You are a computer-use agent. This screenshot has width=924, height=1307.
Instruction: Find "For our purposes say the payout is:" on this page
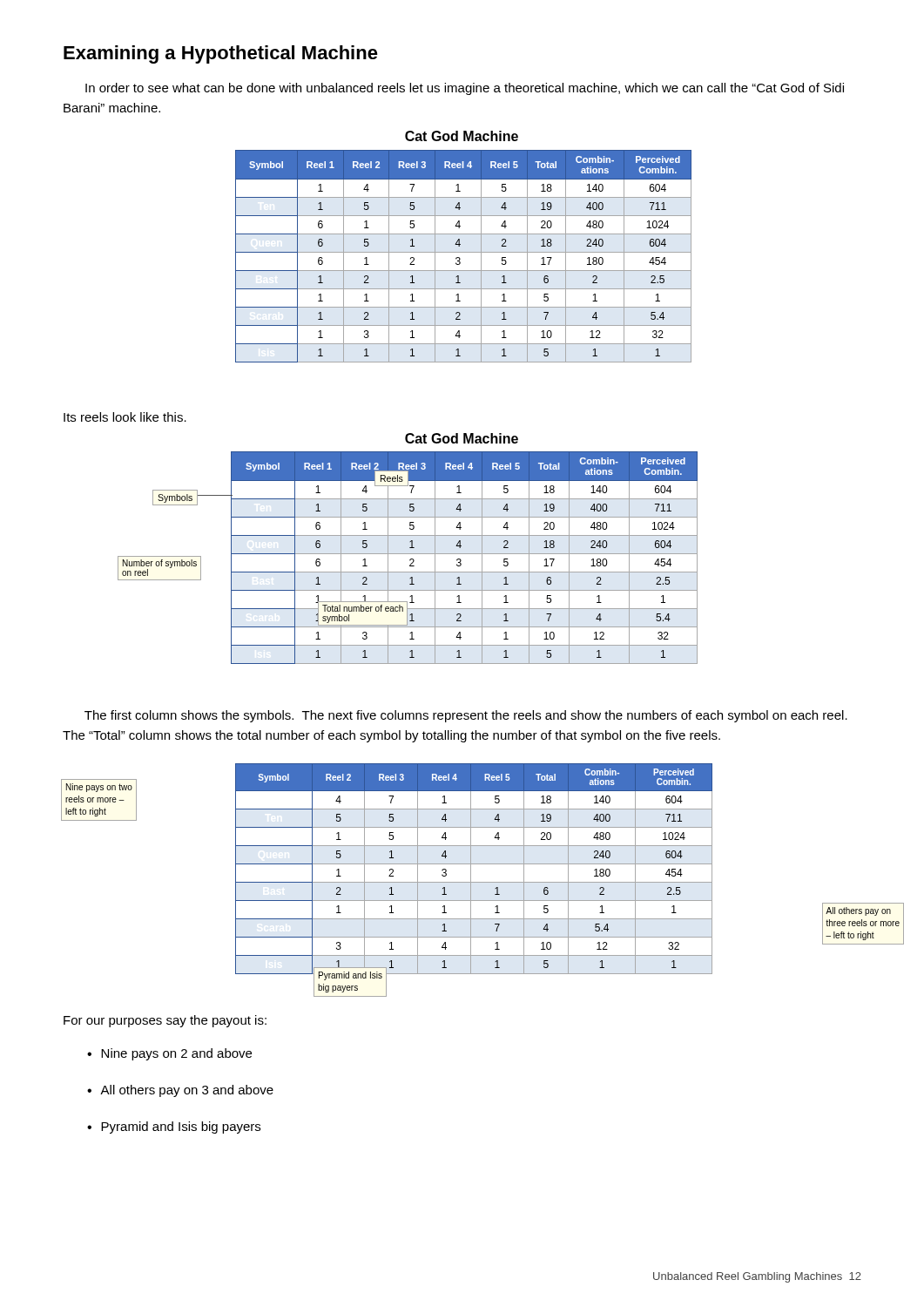[165, 1020]
